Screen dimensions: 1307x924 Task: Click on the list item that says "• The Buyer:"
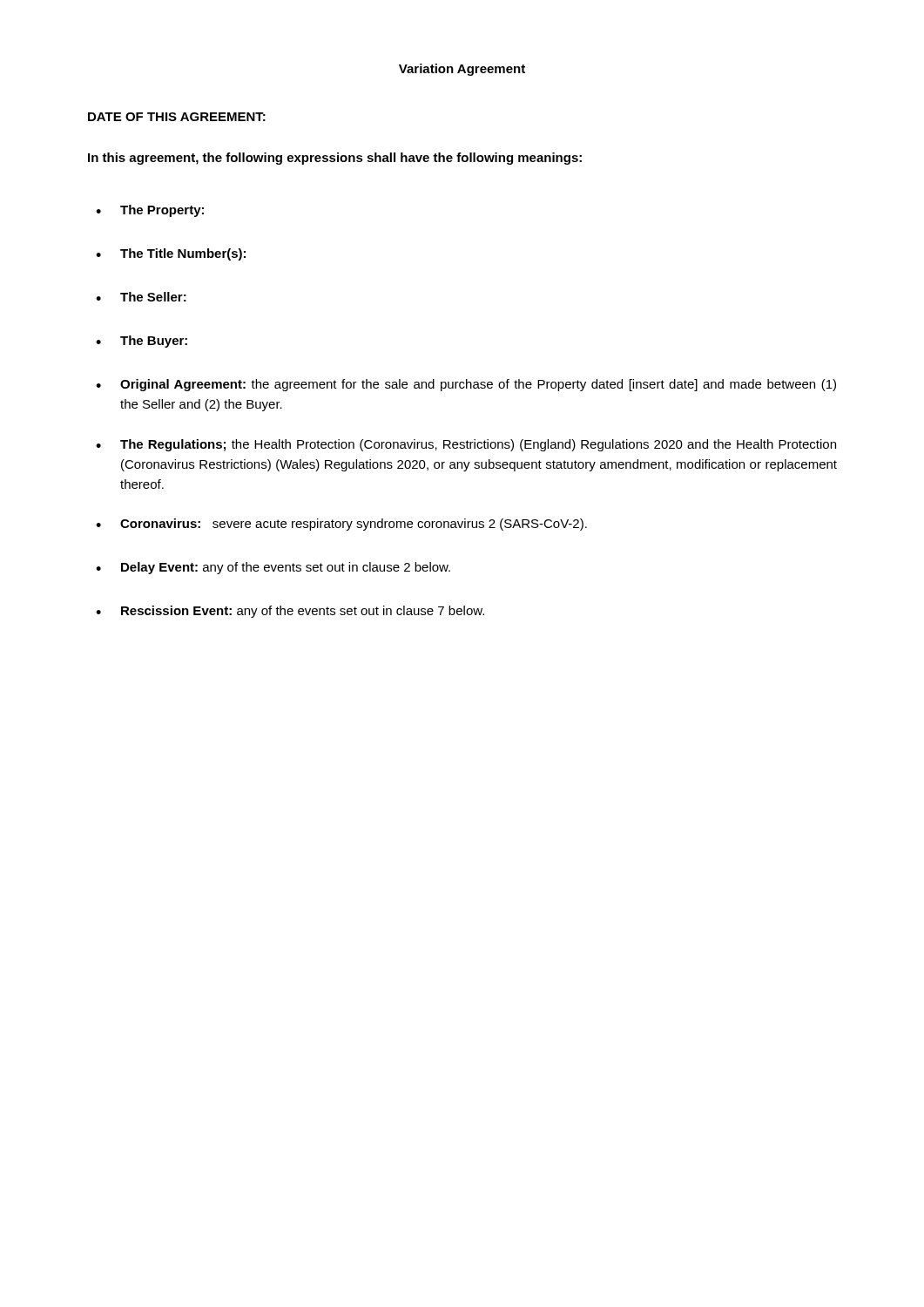(x=142, y=342)
